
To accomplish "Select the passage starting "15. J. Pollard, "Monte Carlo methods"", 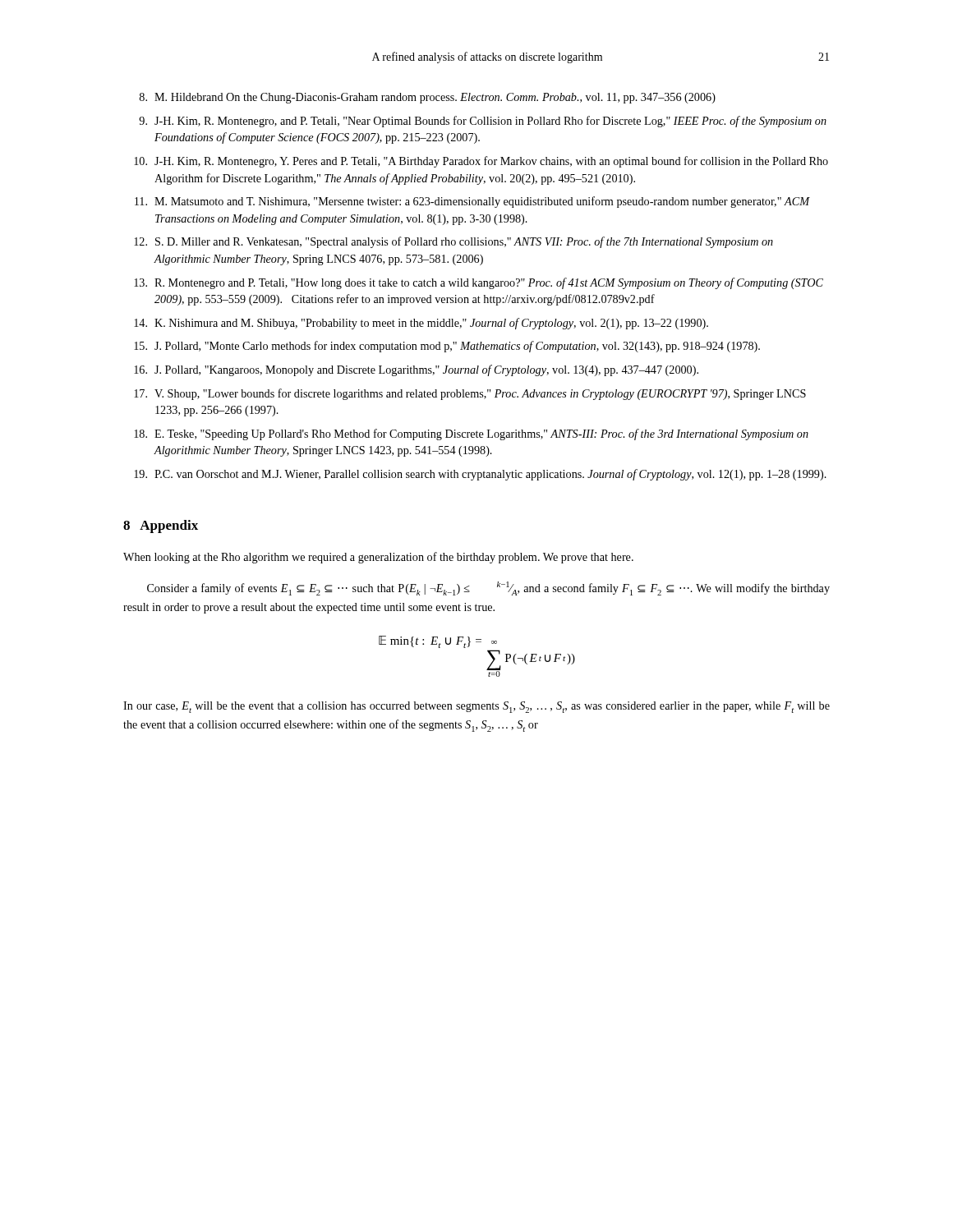I will point(476,346).
